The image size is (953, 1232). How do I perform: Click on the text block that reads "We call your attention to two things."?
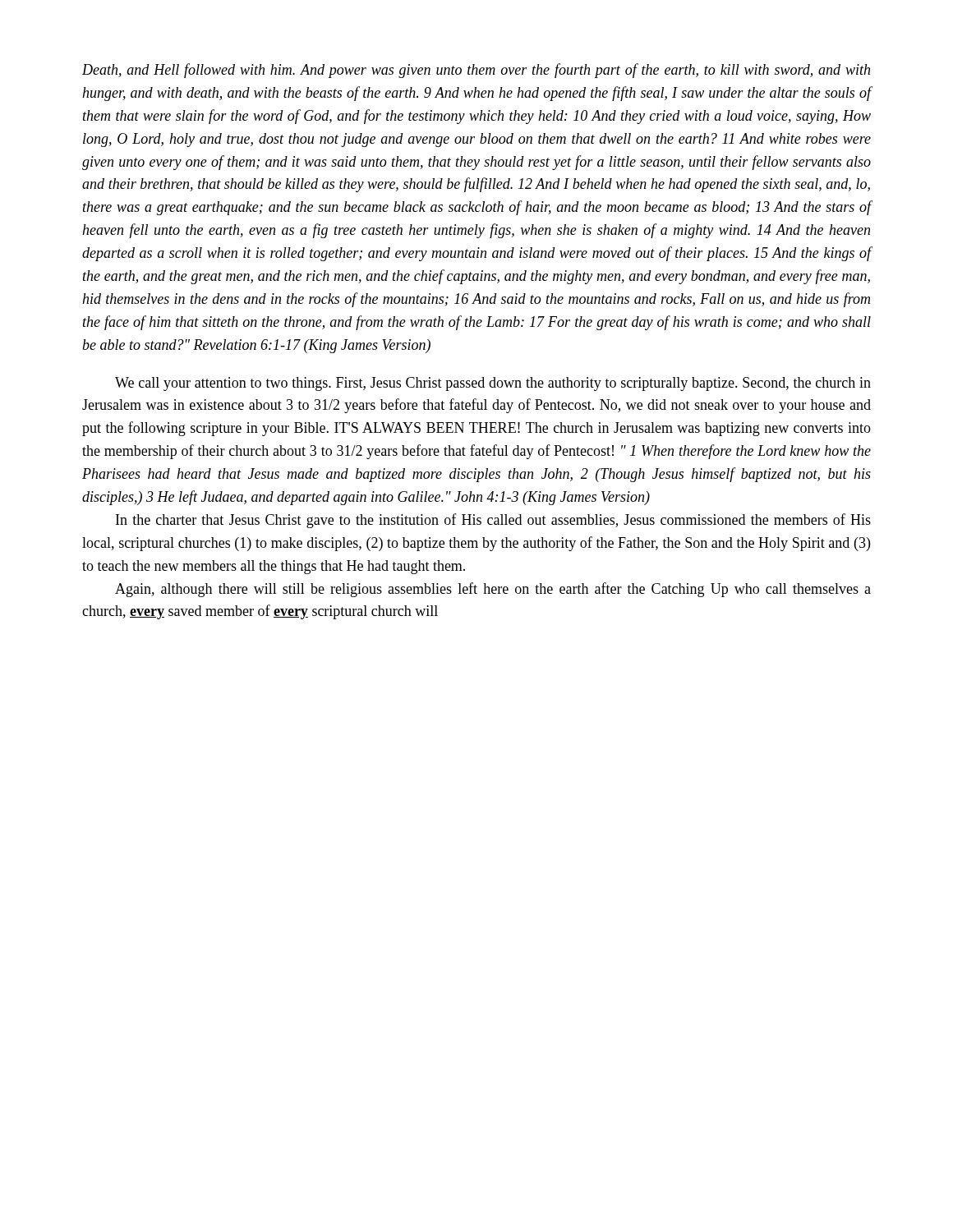pos(476,440)
